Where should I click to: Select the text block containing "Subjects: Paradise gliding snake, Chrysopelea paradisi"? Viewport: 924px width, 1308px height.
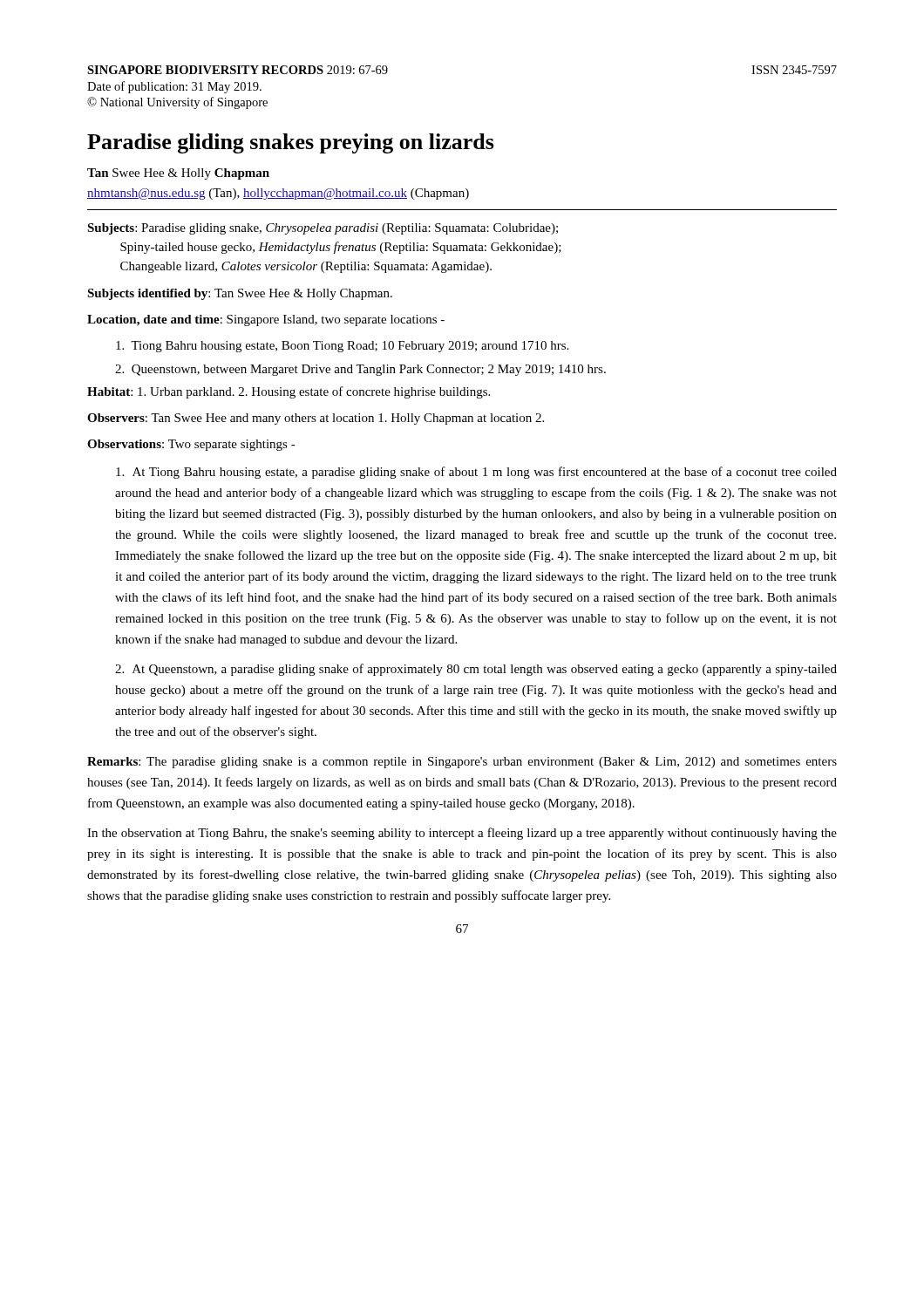coord(324,247)
